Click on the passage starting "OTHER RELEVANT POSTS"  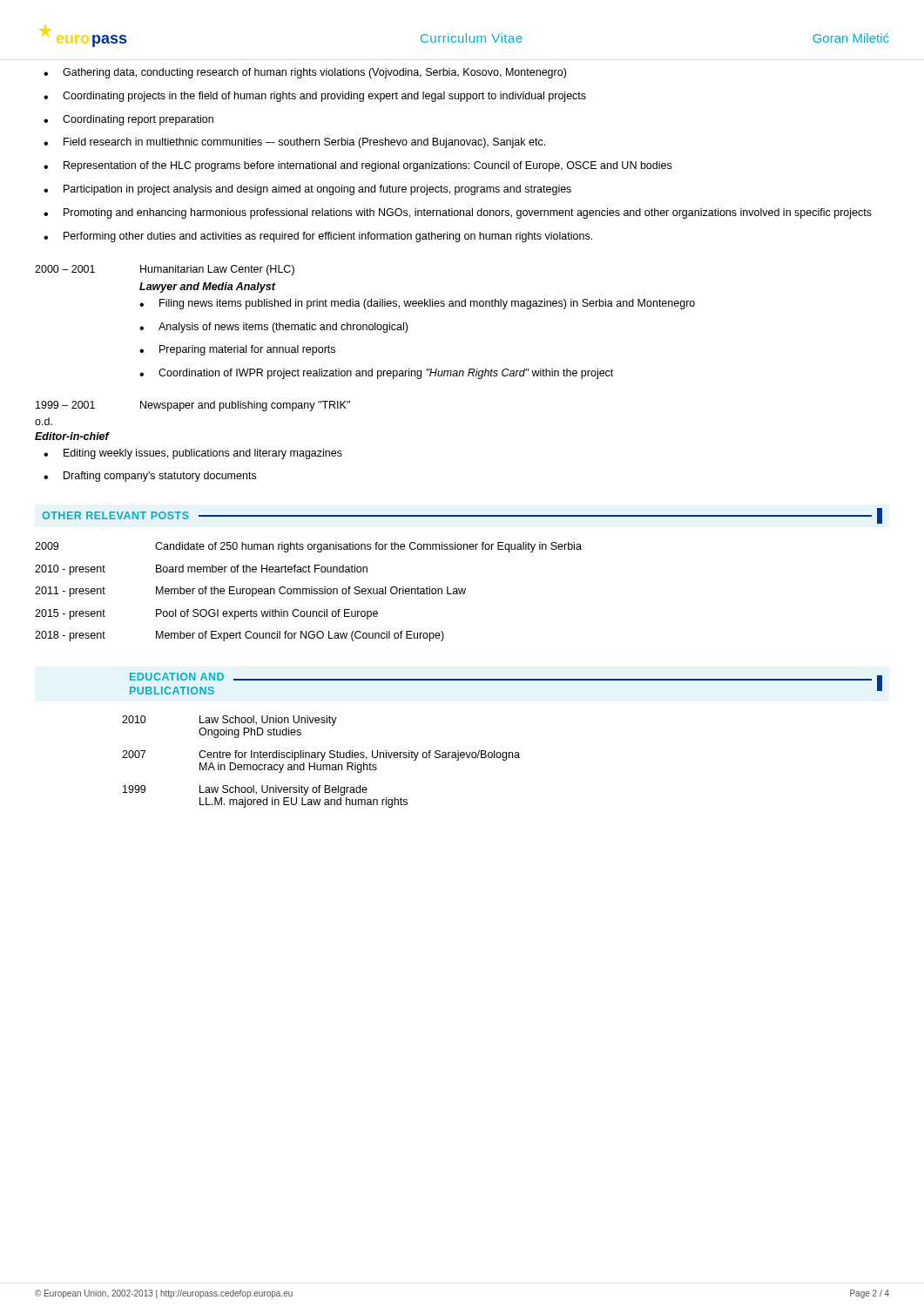pos(462,516)
